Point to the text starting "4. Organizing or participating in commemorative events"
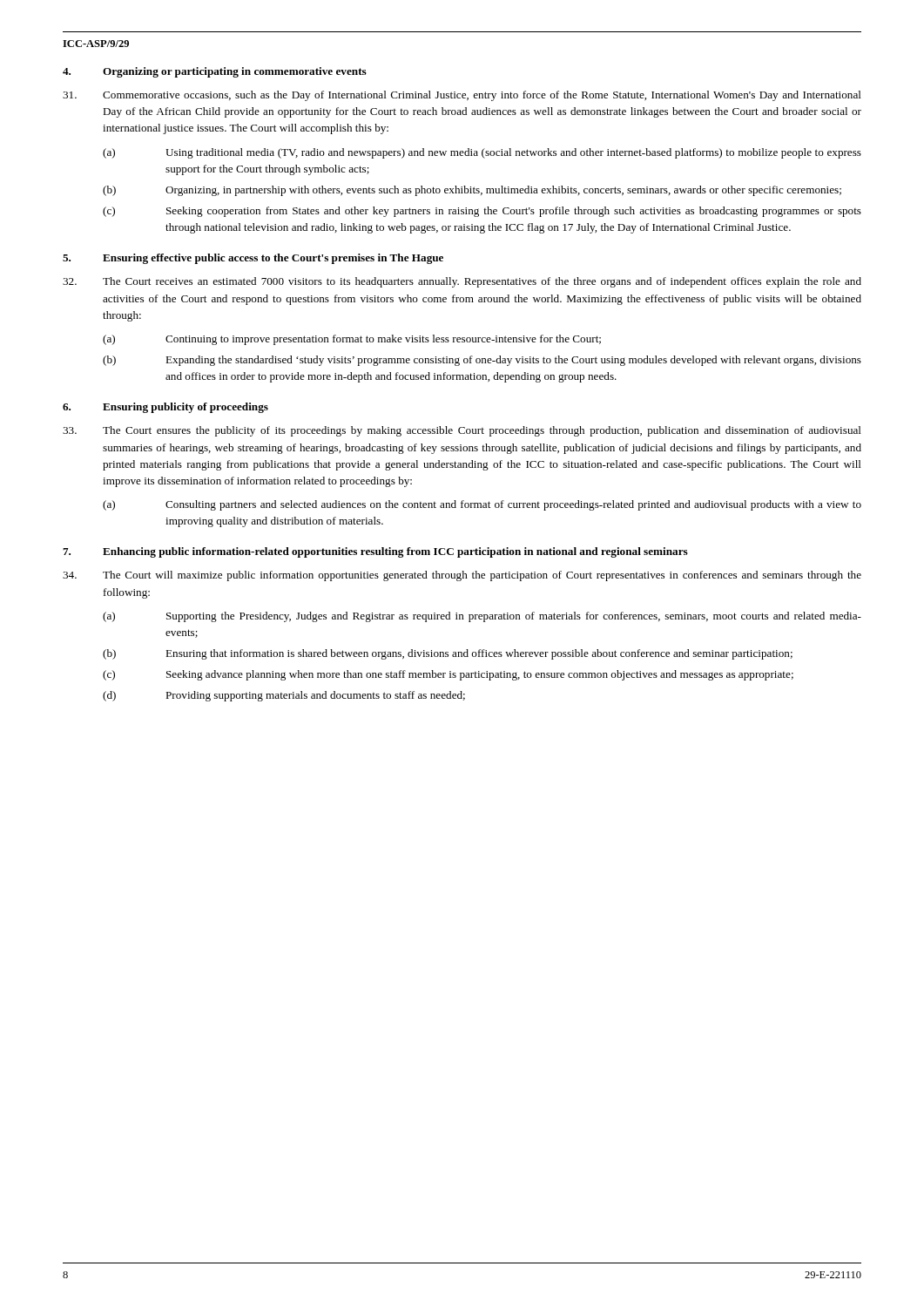The width and height of the screenshot is (924, 1307). (x=215, y=71)
